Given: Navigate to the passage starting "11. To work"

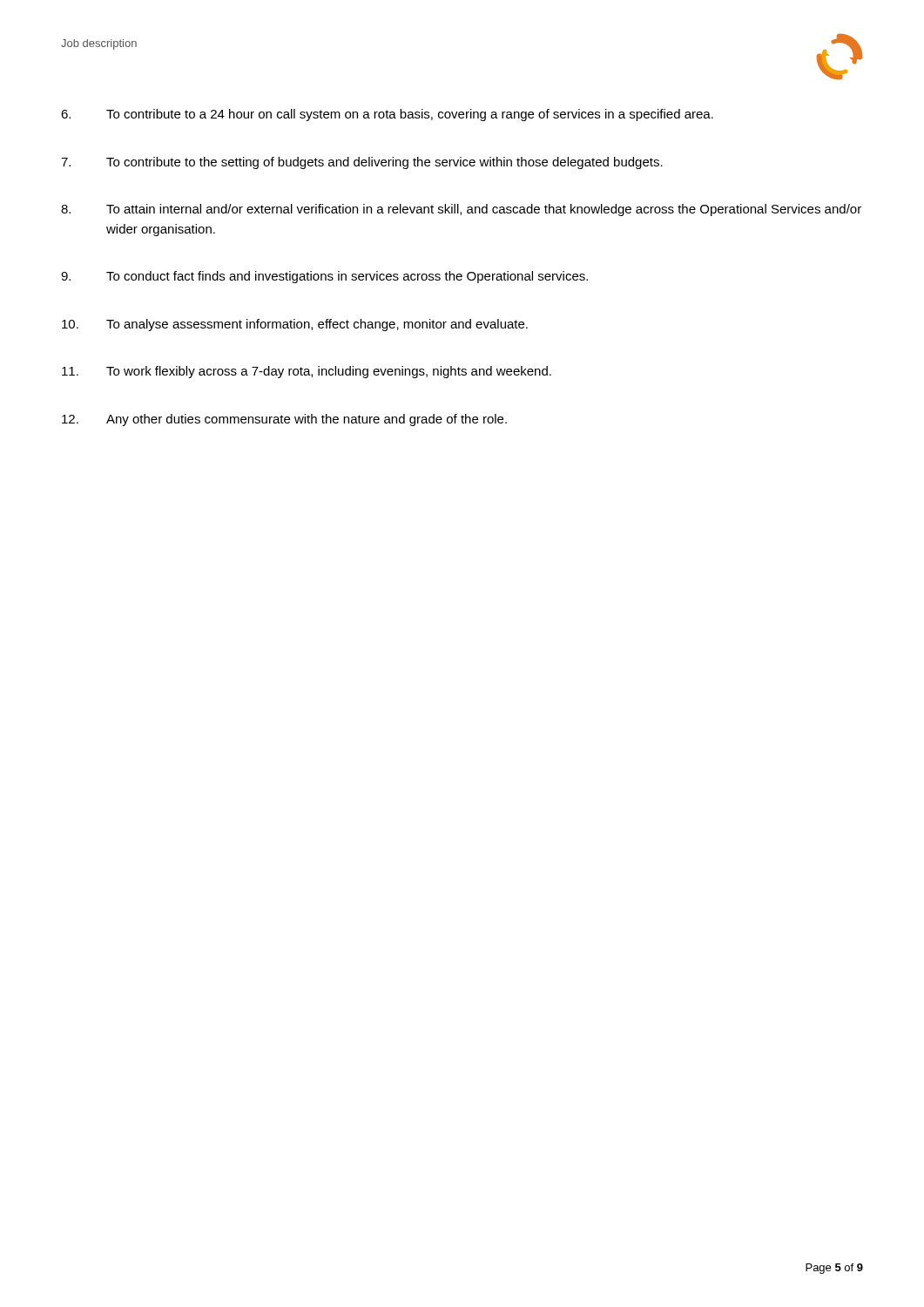Looking at the screenshot, I should [x=462, y=371].
